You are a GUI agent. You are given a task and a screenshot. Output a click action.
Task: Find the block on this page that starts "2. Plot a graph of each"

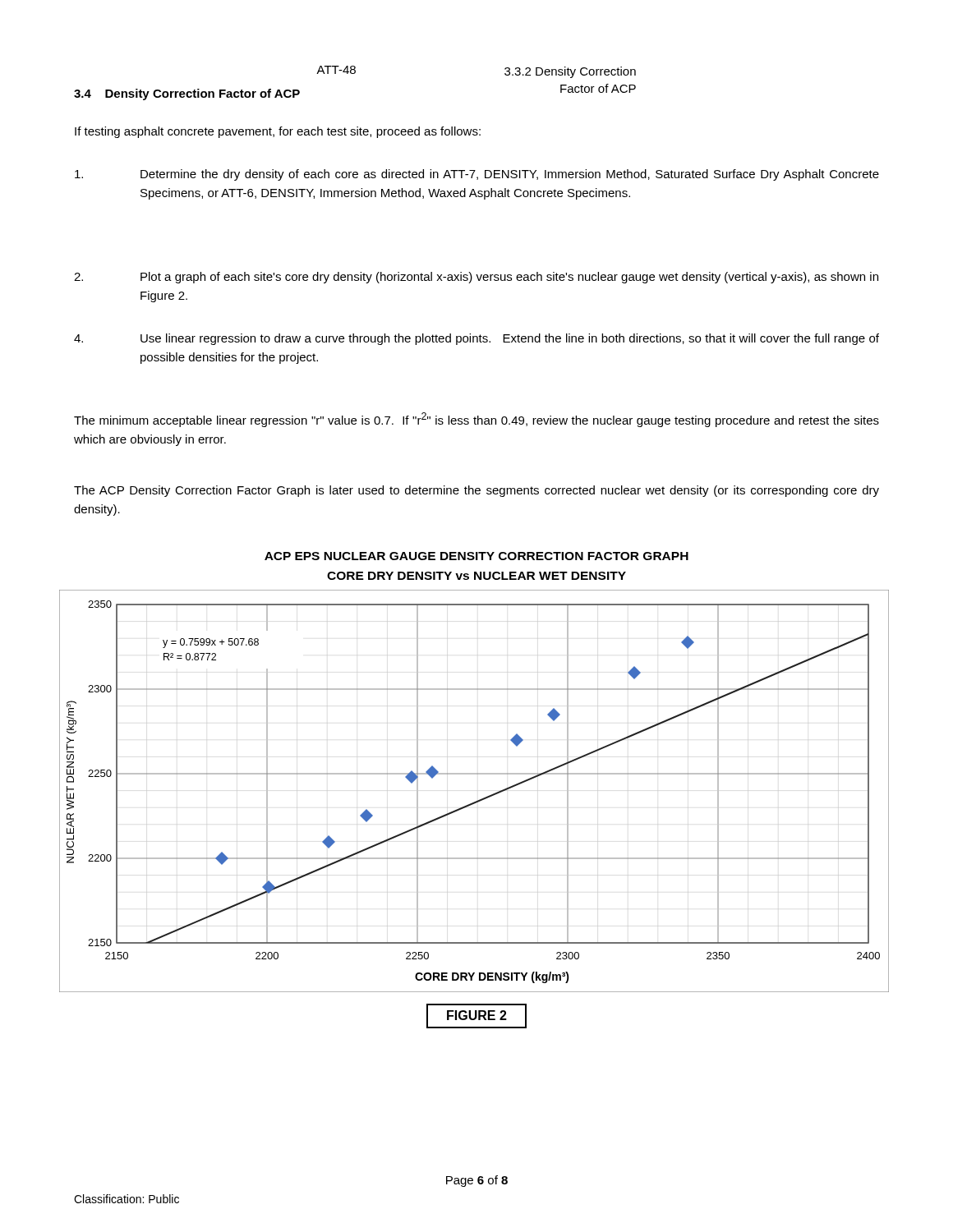click(476, 286)
